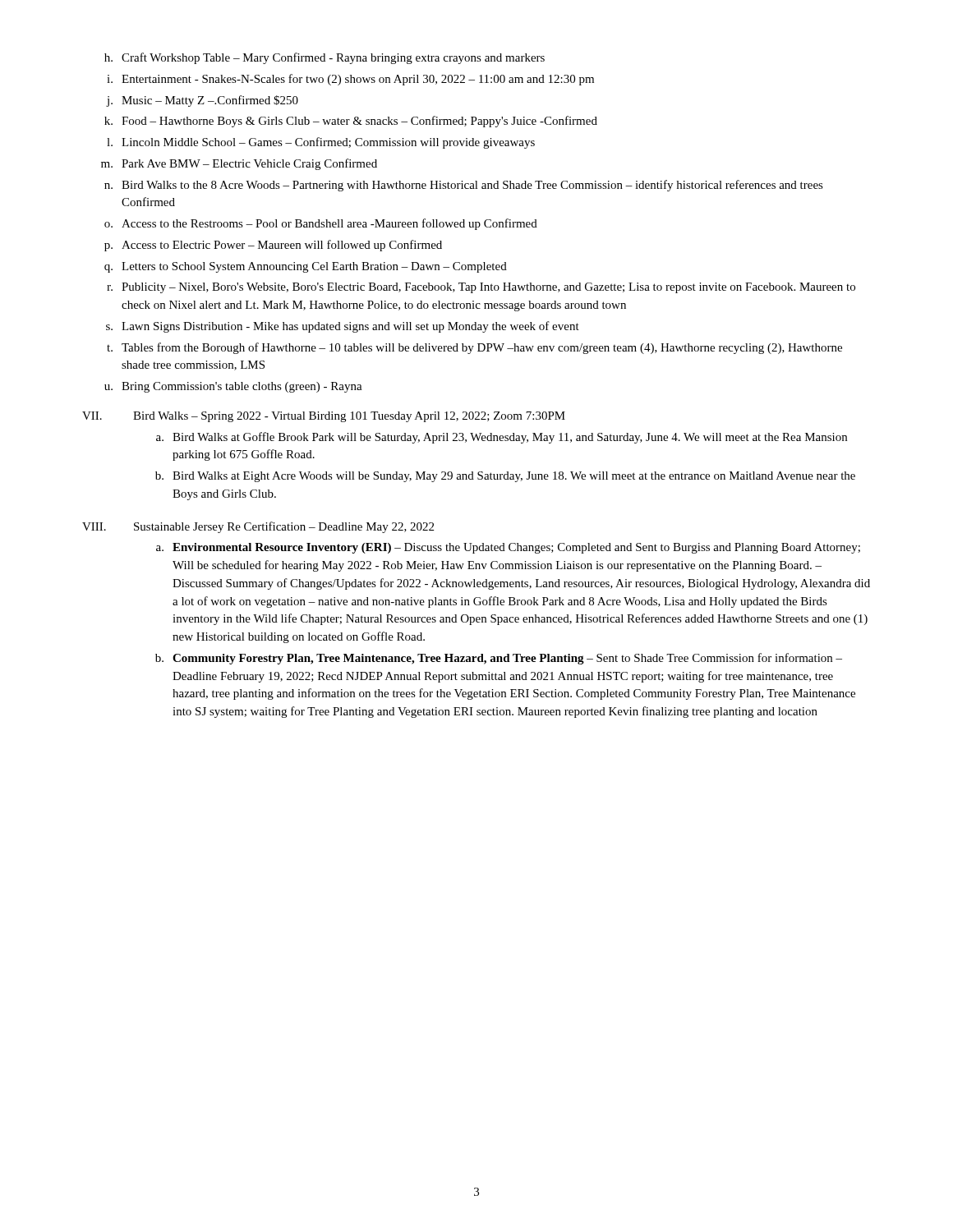The width and height of the screenshot is (953, 1232).
Task: Point to the region starting "t. Tables from"
Action: point(476,357)
